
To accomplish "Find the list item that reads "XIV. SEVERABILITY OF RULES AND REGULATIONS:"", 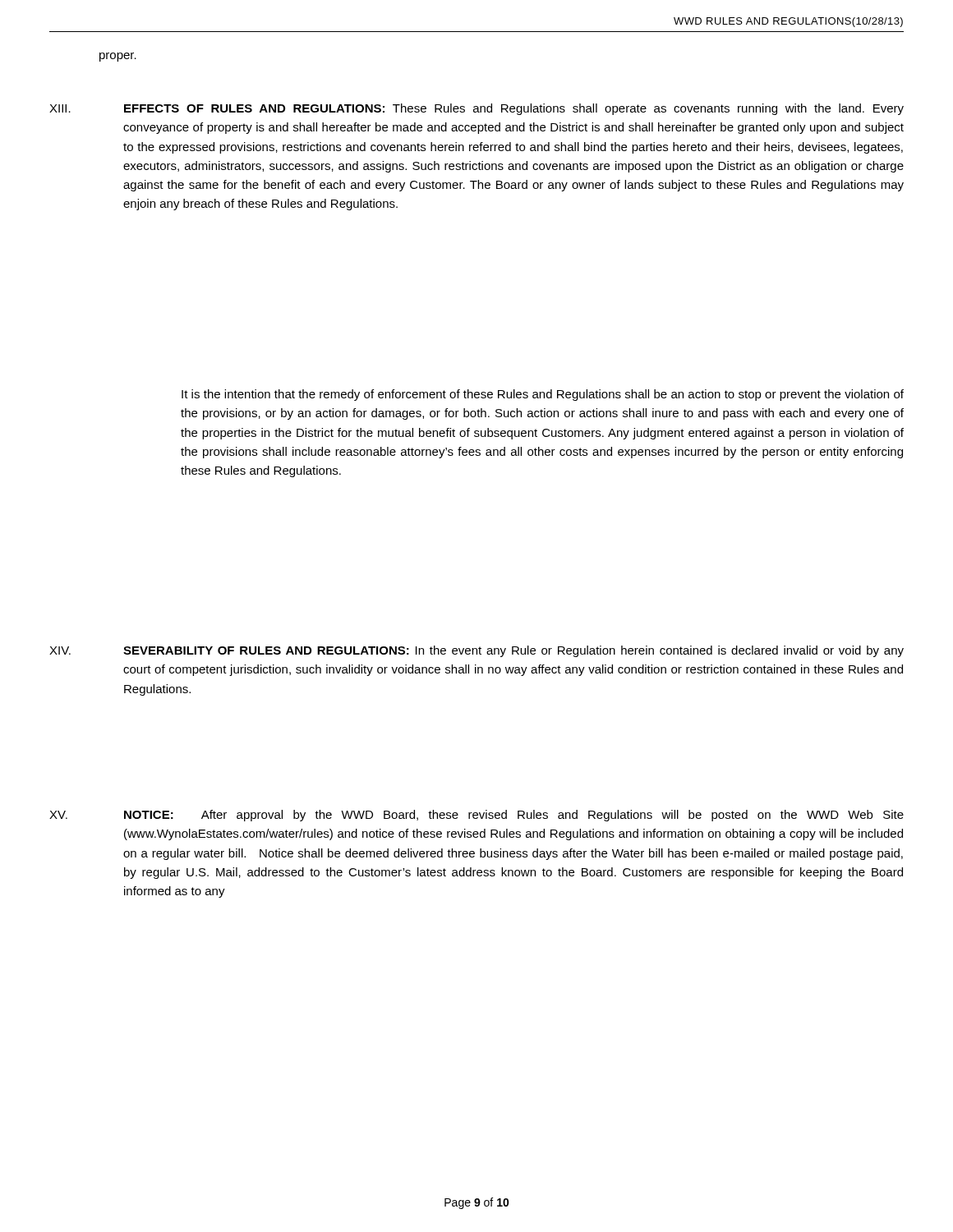I will click(x=476, y=669).
